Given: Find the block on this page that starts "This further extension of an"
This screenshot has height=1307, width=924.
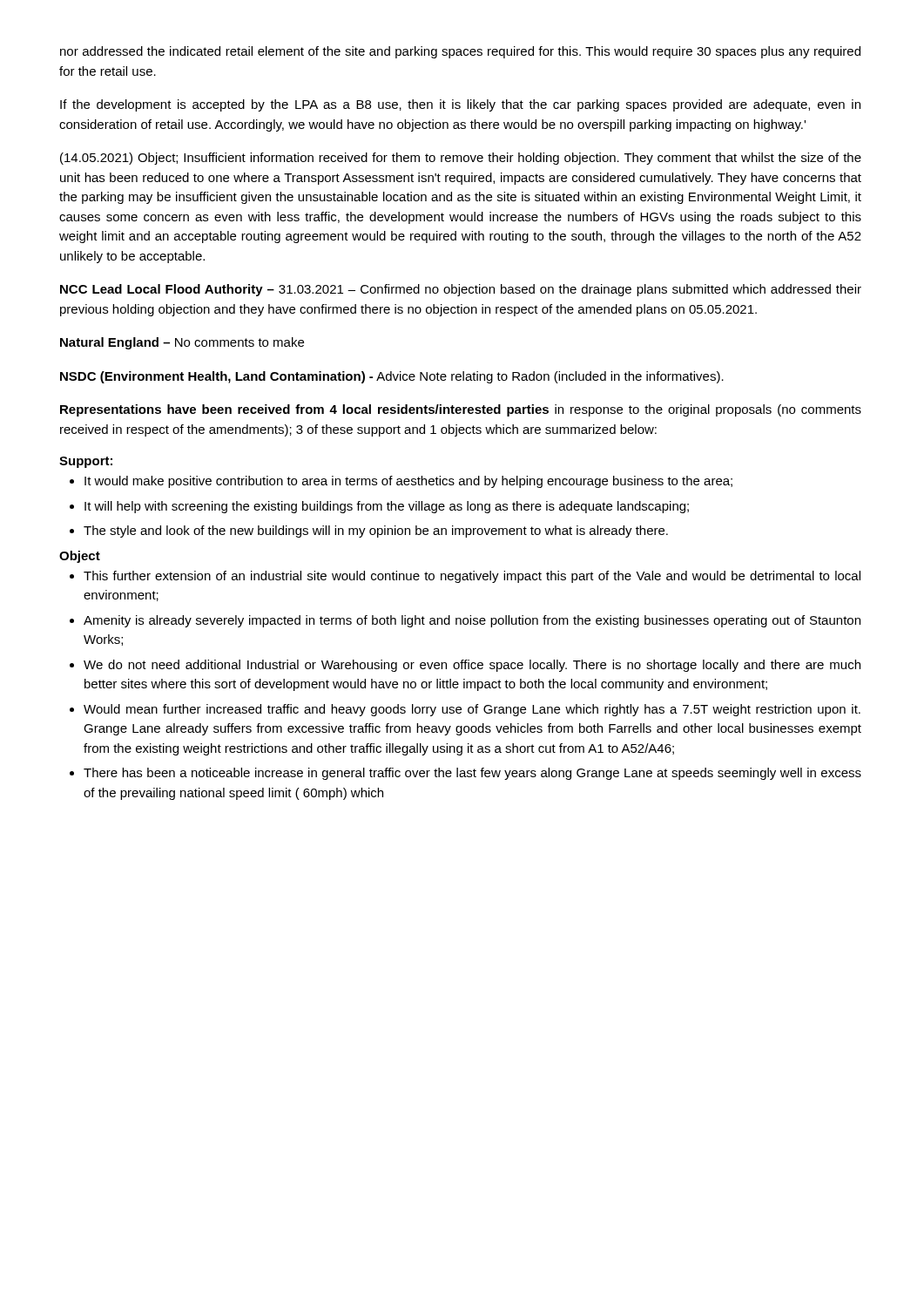Looking at the screenshot, I should click(x=460, y=684).
